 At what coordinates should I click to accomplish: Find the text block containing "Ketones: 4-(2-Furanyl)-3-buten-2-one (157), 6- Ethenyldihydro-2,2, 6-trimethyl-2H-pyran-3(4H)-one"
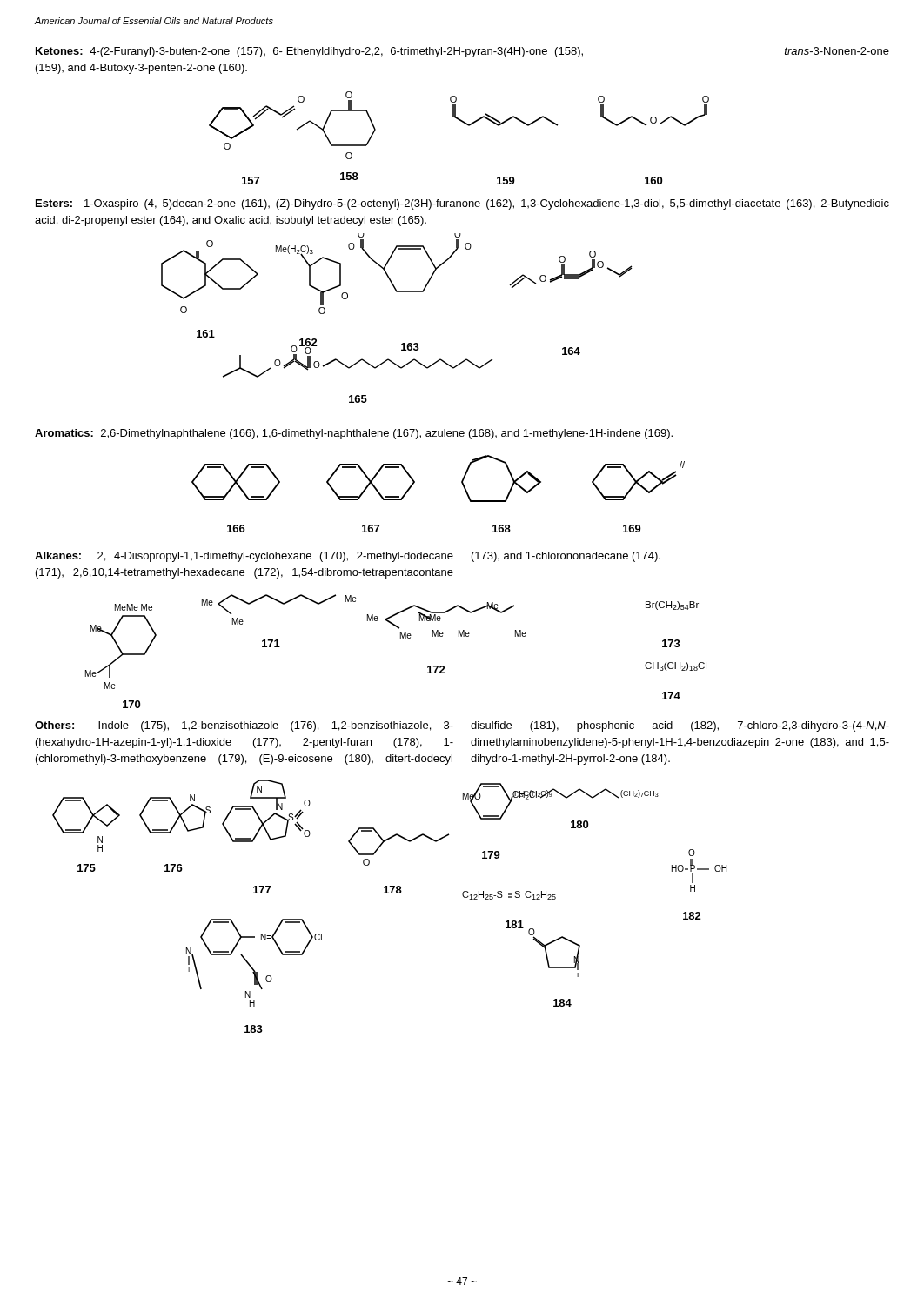(462, 59)
